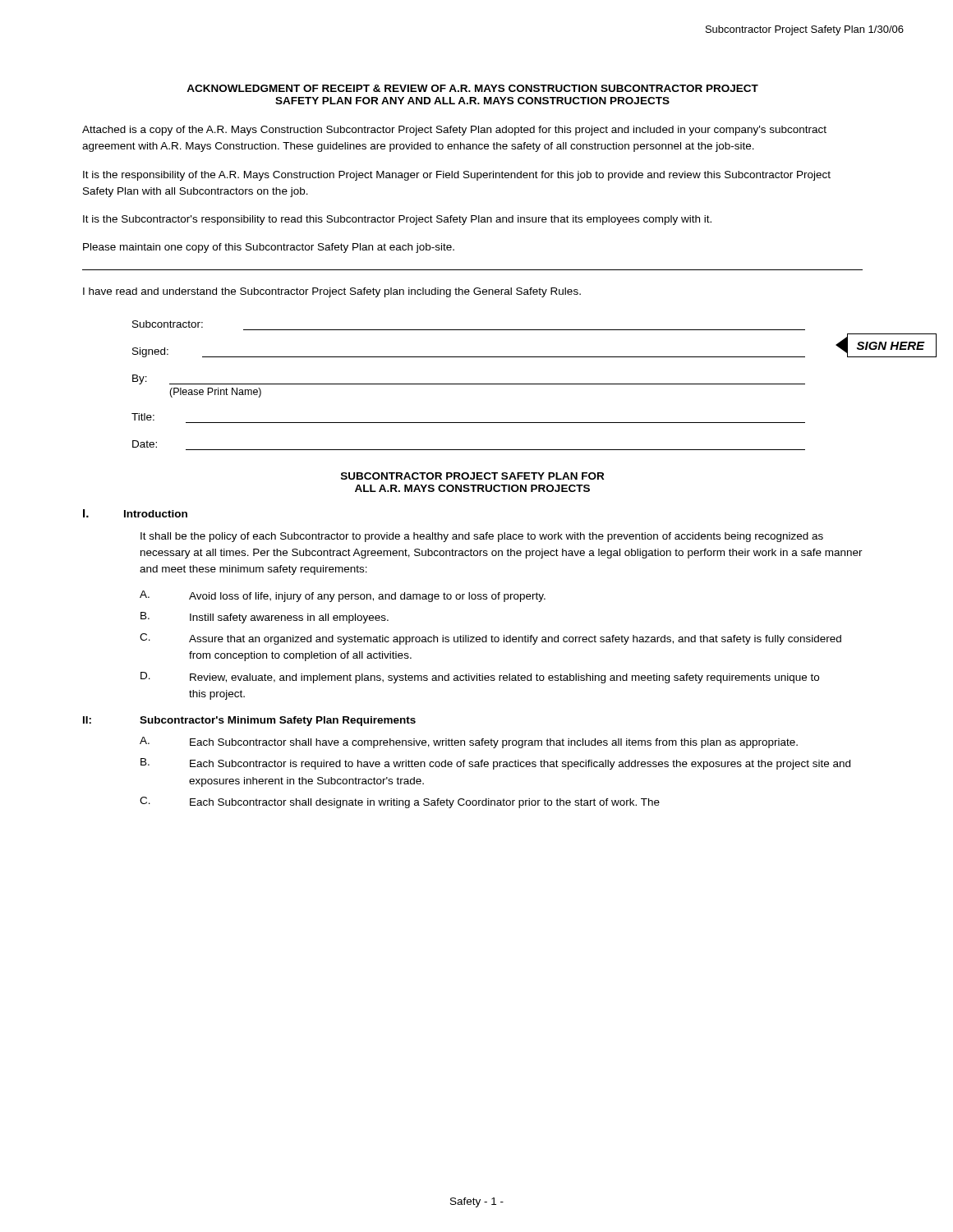Navigate to the passage starting "SUBCONTRACTOR PROJECT SAFETY PLAN FOR ALL A.R. MAYS"

pyautogui.click(x=472, y=482)
